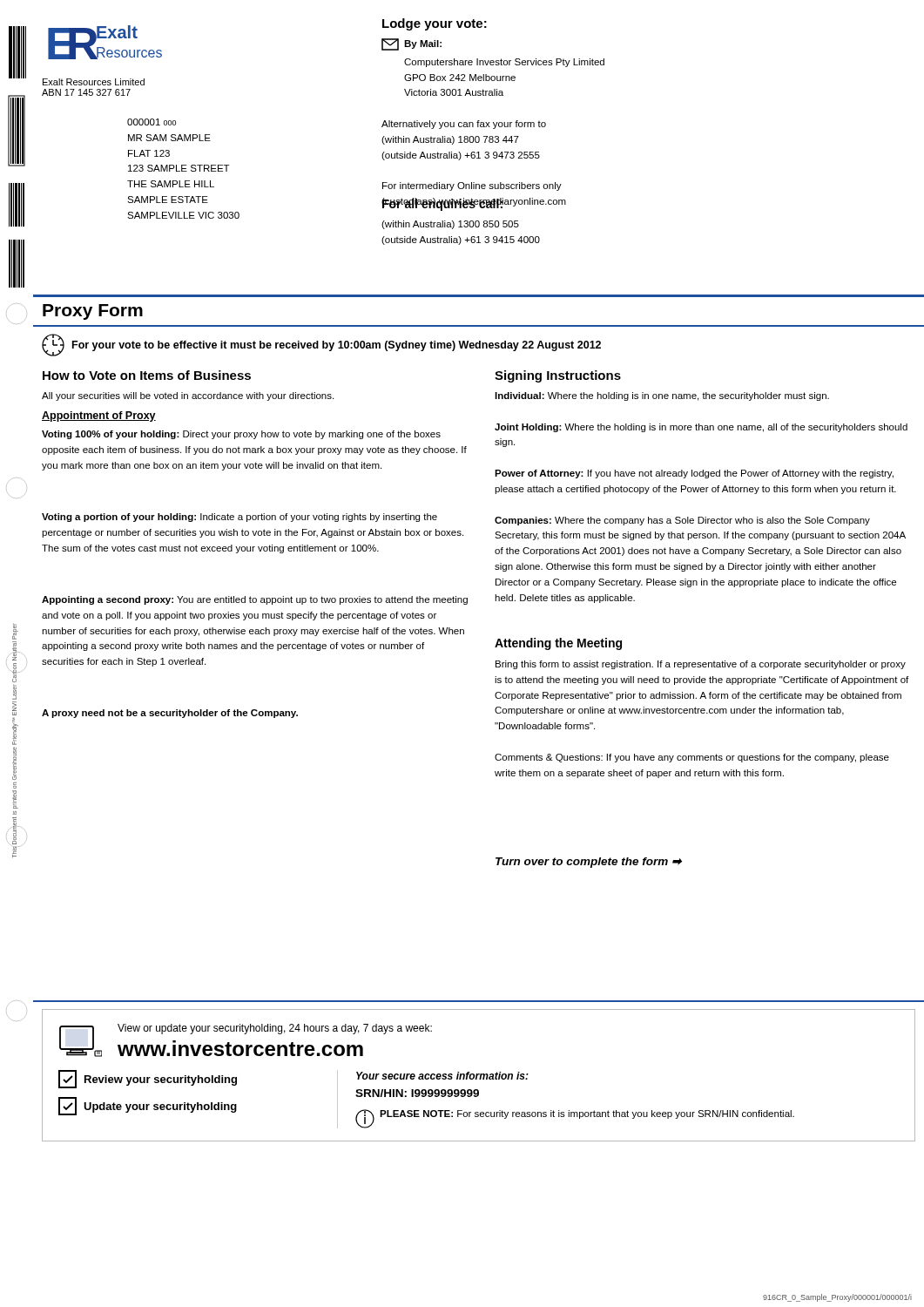924x1307 pixels.
Task: Select the block starting "Attending the Meeting"
Action: click(559, 643)
